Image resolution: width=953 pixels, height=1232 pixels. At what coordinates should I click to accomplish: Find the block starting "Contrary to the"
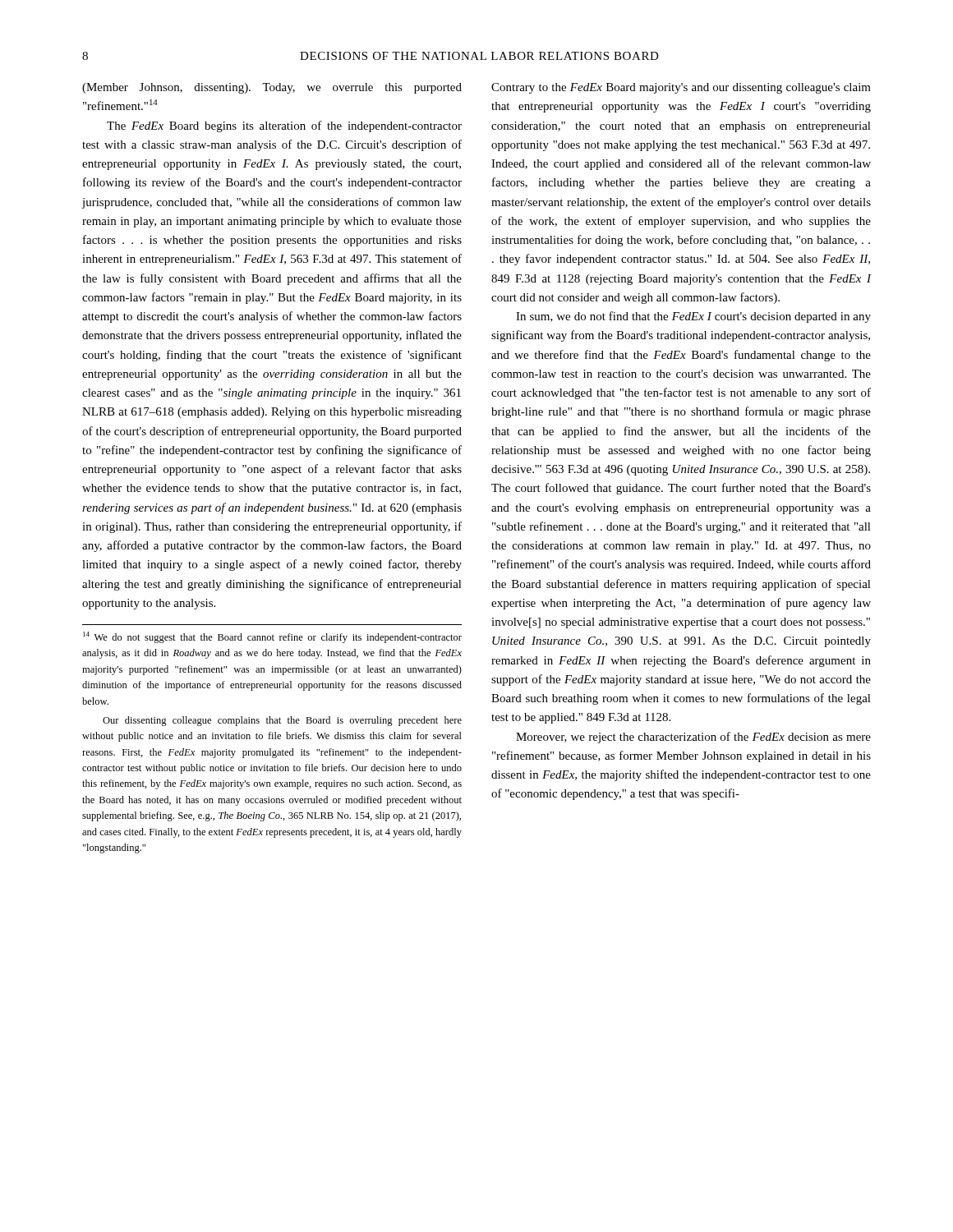(681, 441)
